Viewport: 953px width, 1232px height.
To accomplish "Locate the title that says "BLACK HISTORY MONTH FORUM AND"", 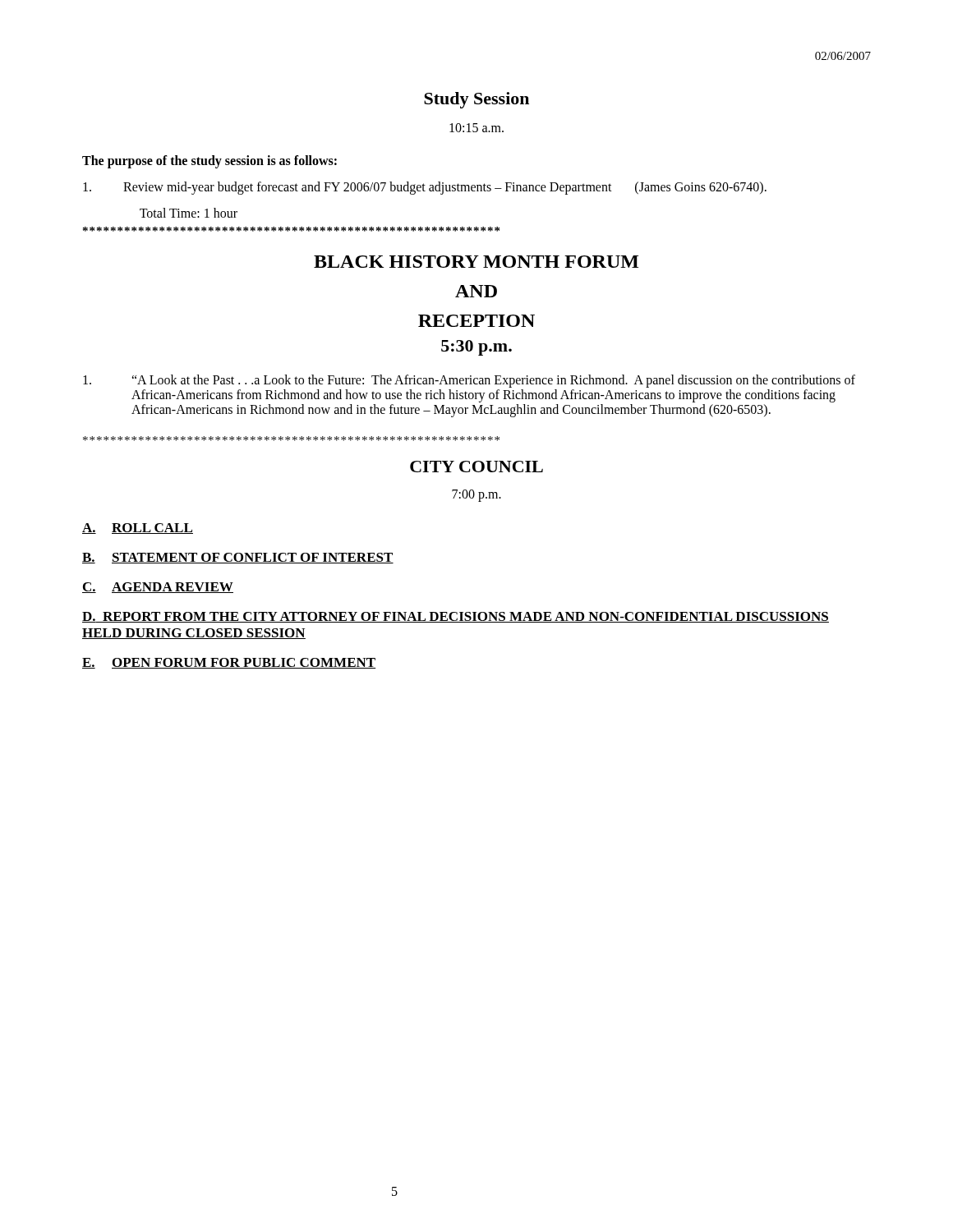I will coord(476,291).
